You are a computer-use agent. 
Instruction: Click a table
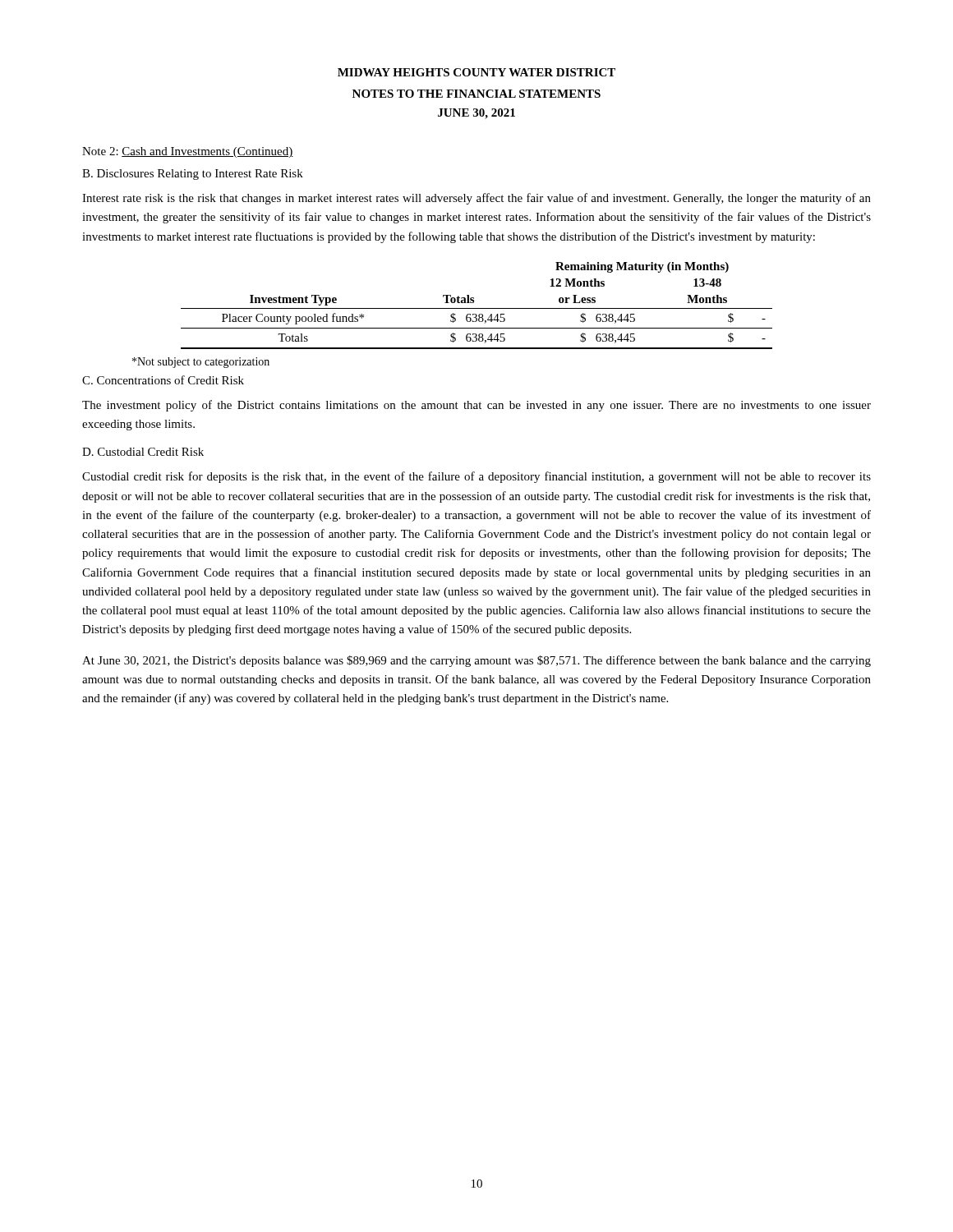[476, 303]
